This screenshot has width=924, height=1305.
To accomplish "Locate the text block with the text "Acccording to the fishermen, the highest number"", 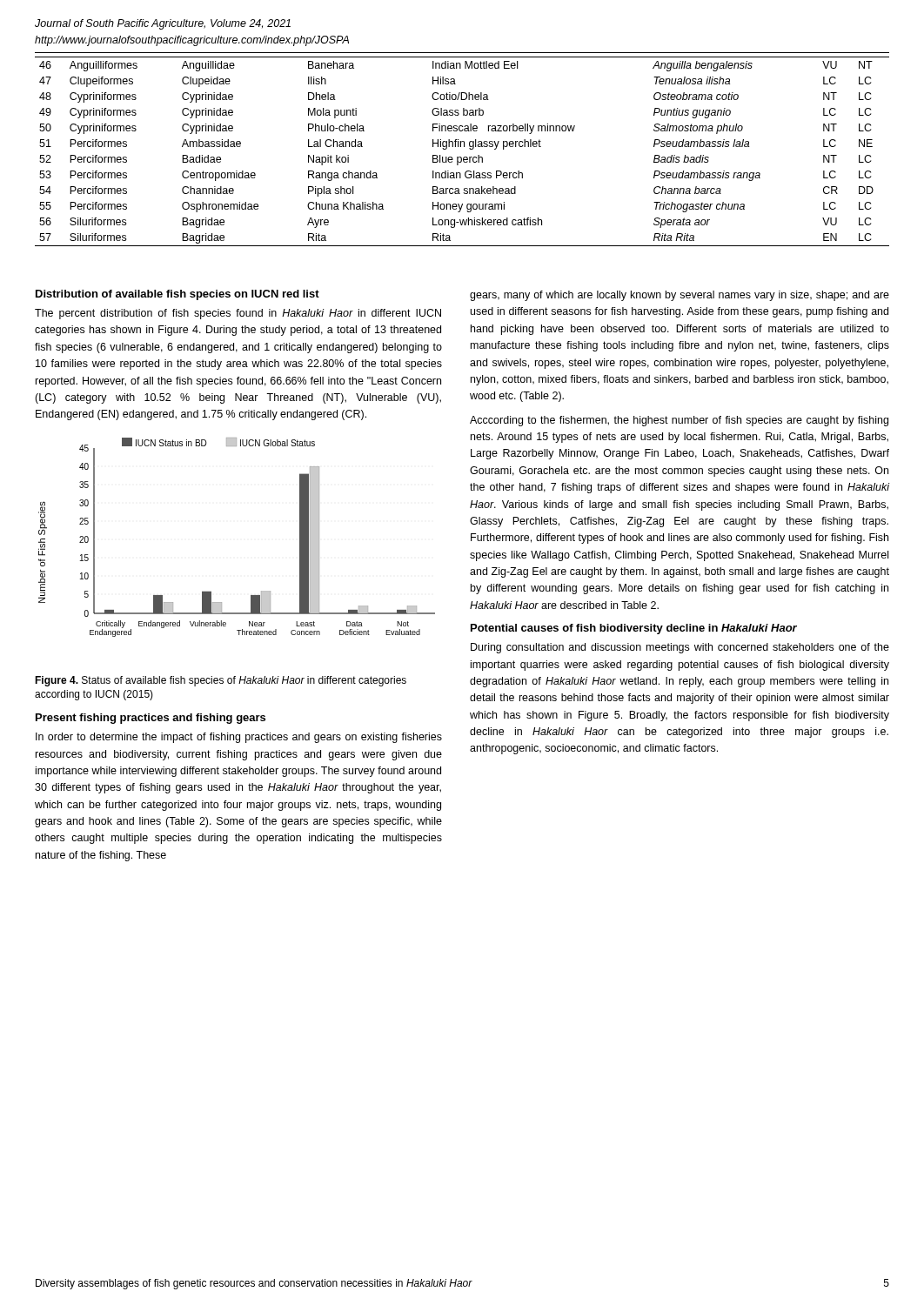I will tap(680, 513).
